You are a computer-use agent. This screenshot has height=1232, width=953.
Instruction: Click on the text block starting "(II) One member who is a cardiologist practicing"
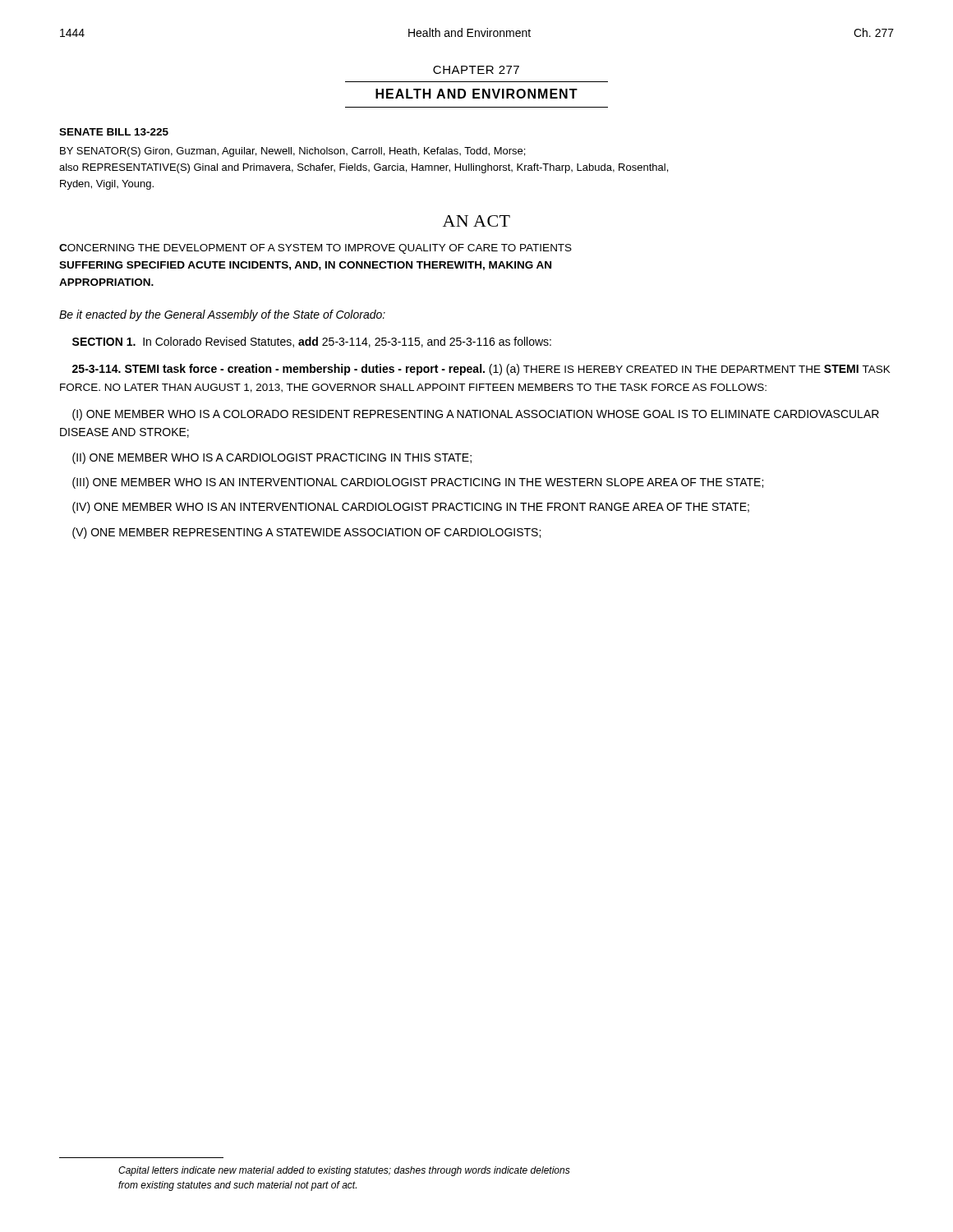tap(266, 457)
